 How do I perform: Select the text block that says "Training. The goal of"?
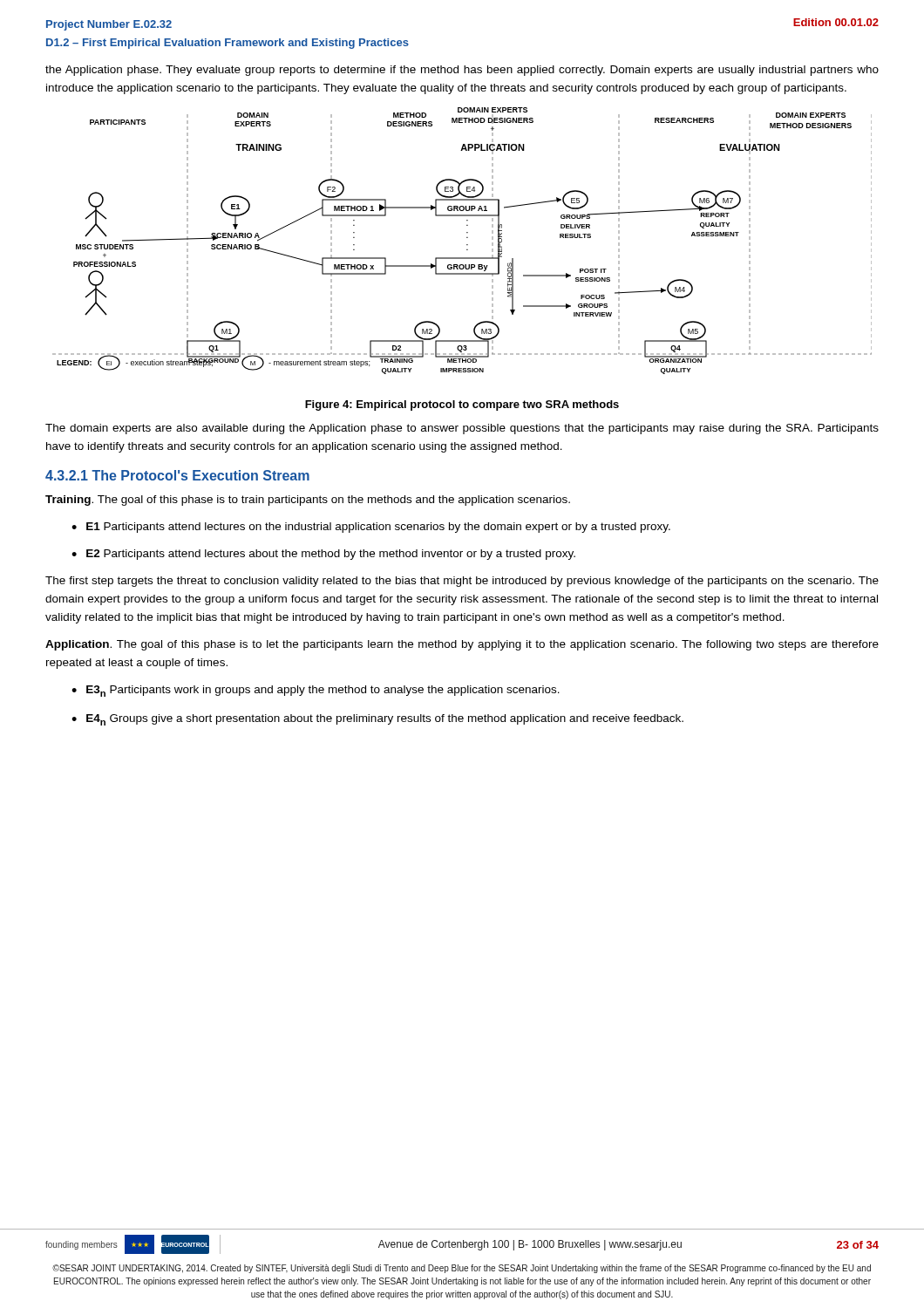click(x=308, y=500)
